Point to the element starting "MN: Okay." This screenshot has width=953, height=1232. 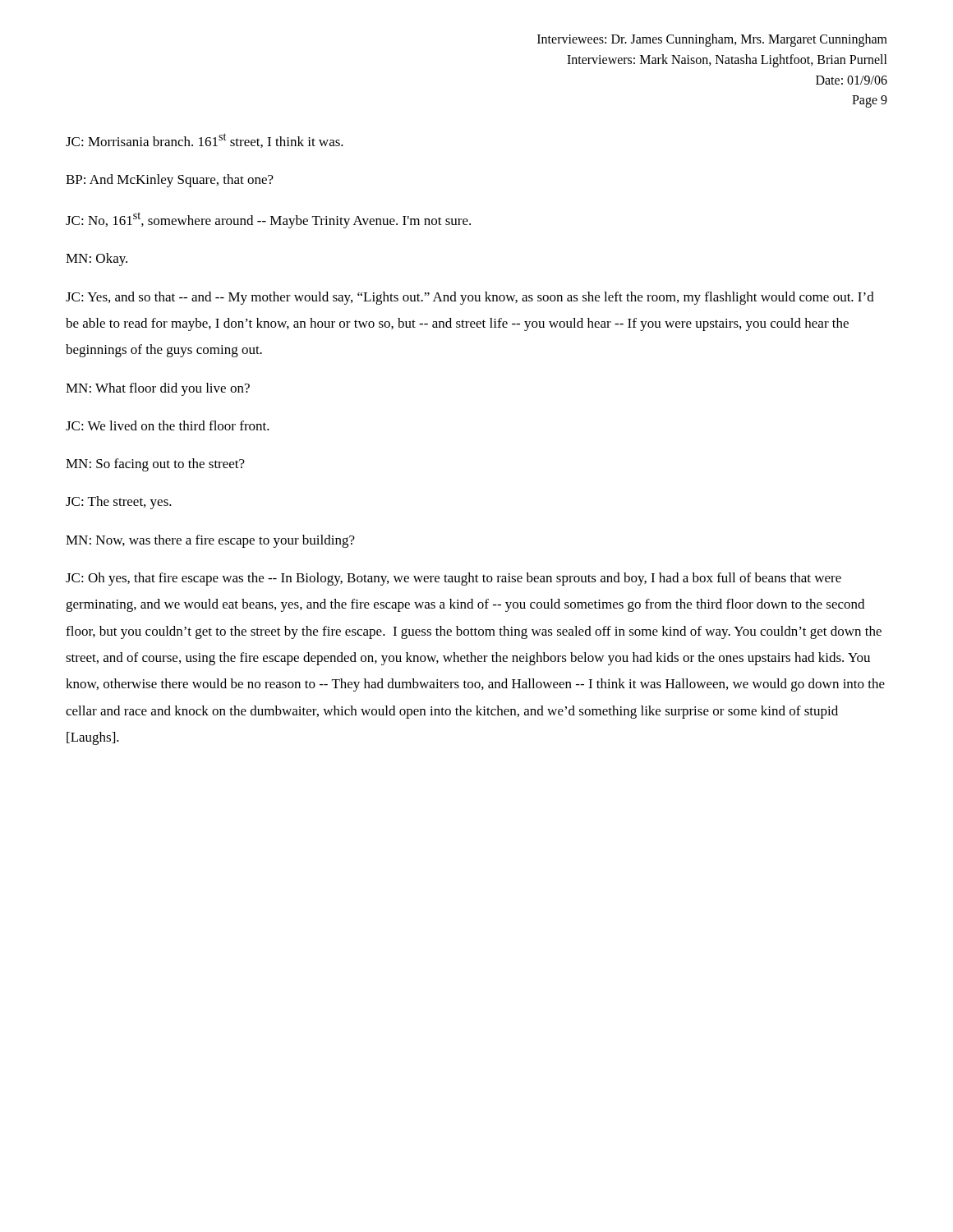point(97,259)
